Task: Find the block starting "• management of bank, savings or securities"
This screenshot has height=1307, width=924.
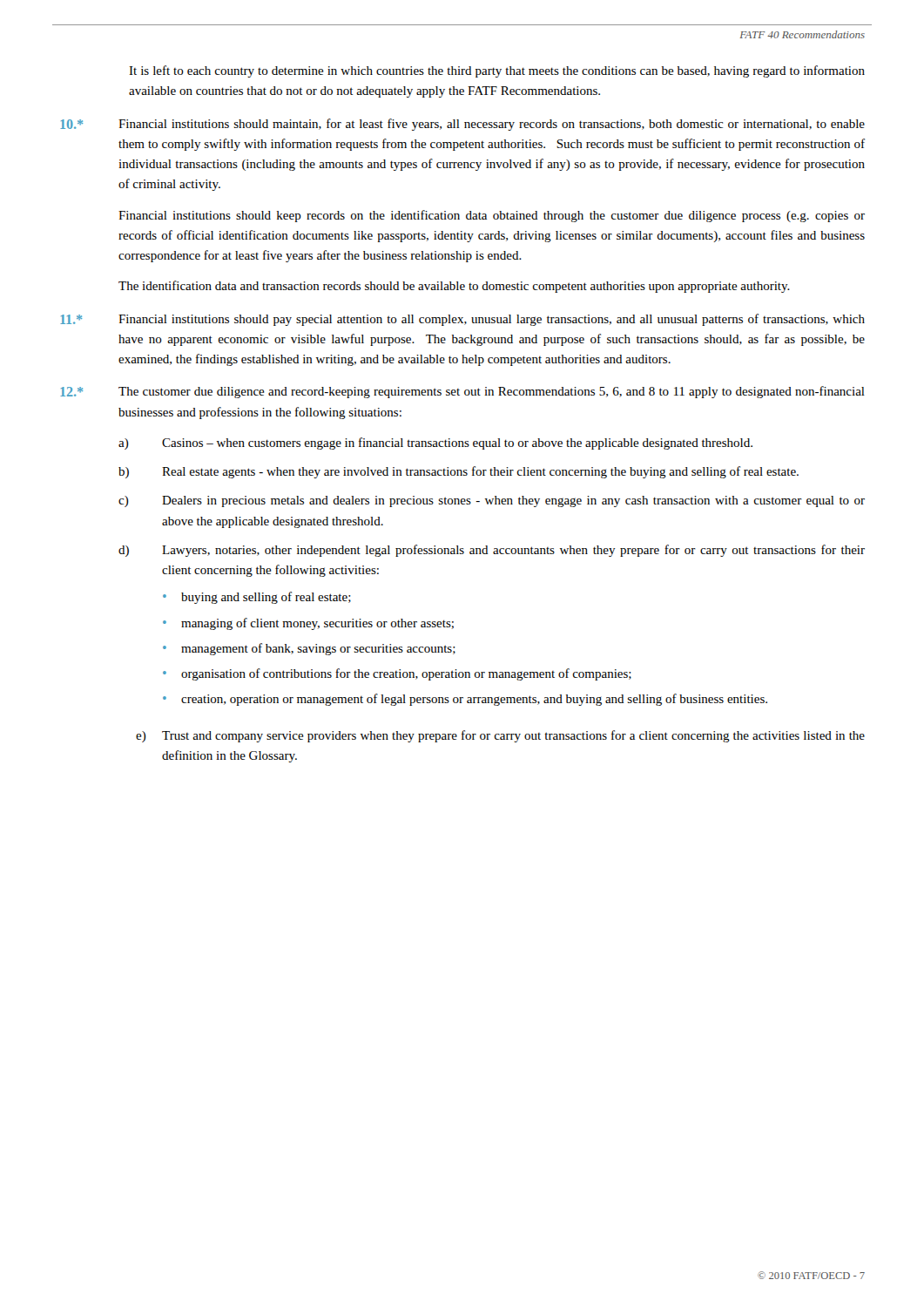Action: (309, 649)
